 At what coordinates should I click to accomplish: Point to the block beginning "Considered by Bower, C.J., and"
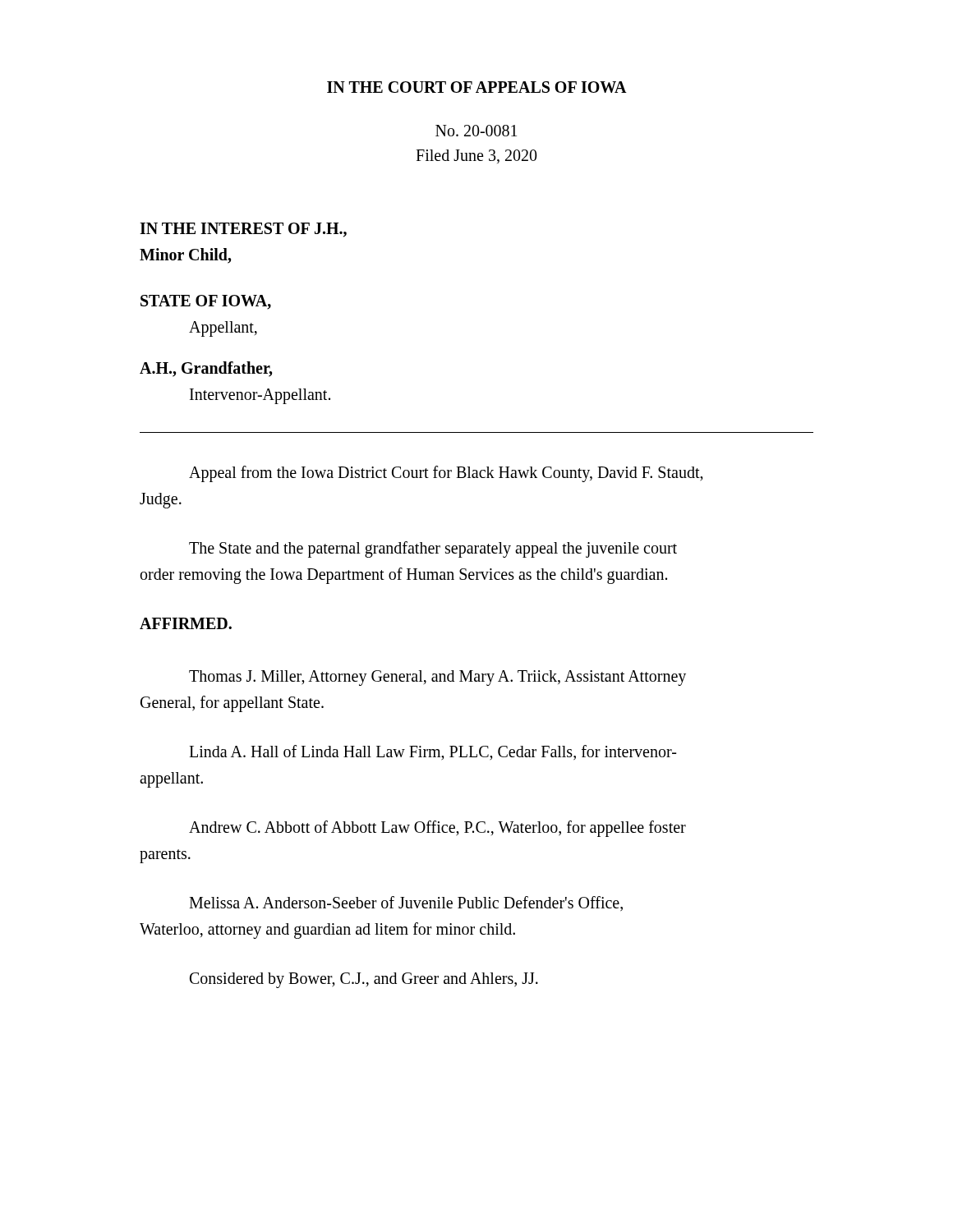[x=364, y=978]
